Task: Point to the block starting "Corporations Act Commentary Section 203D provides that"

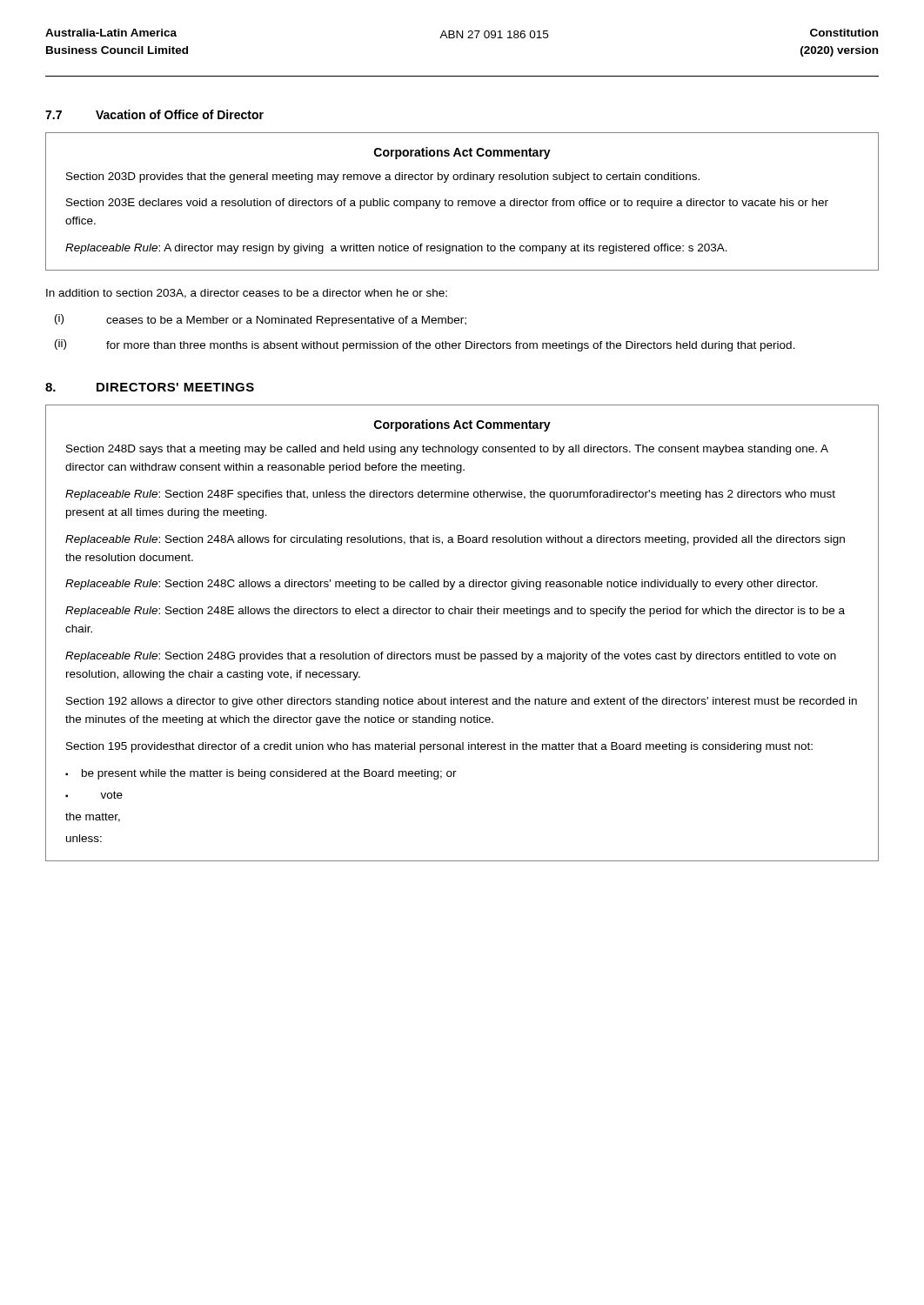Action: pos(462,201)
